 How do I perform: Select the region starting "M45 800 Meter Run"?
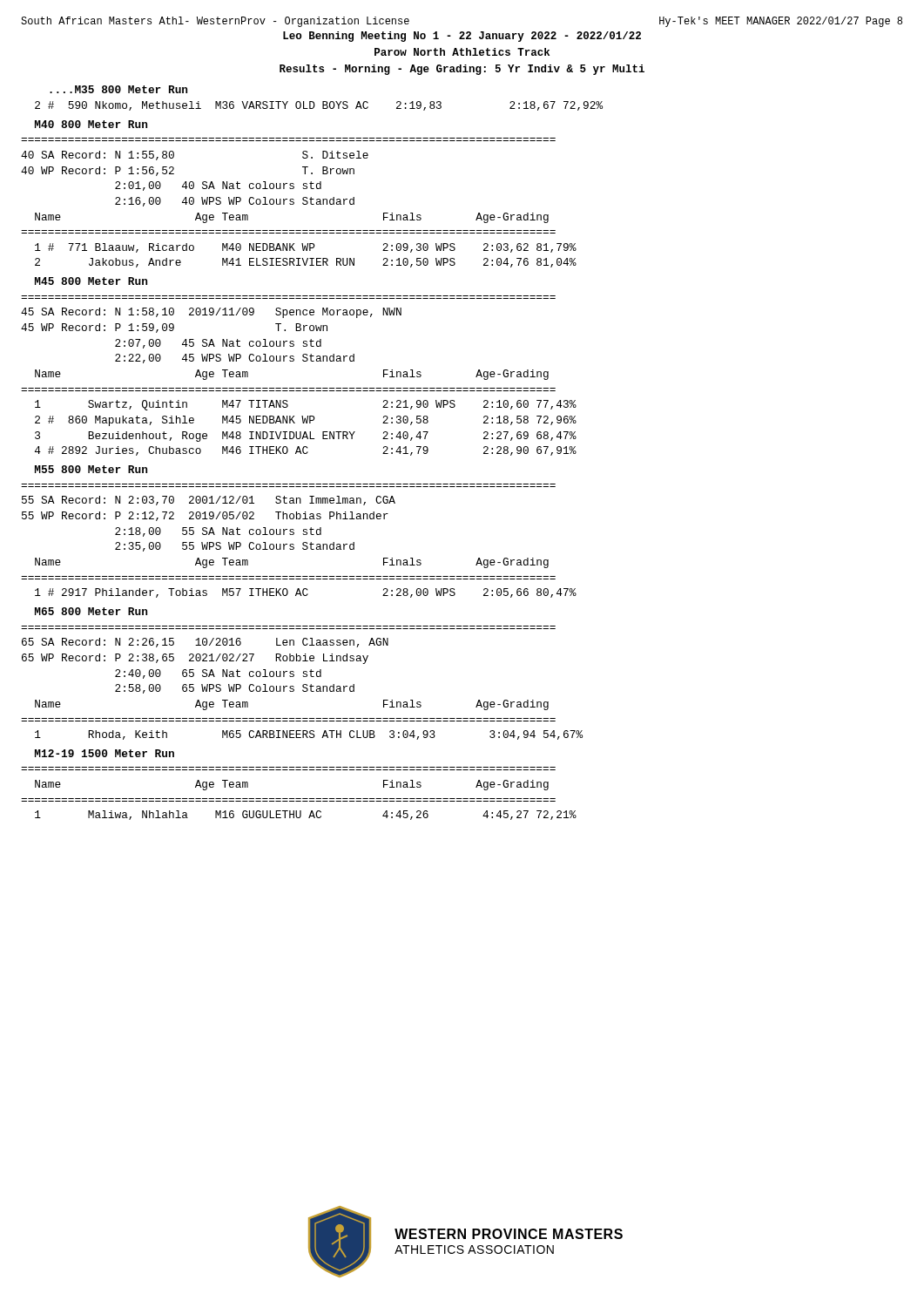click(x=91, y=281)
